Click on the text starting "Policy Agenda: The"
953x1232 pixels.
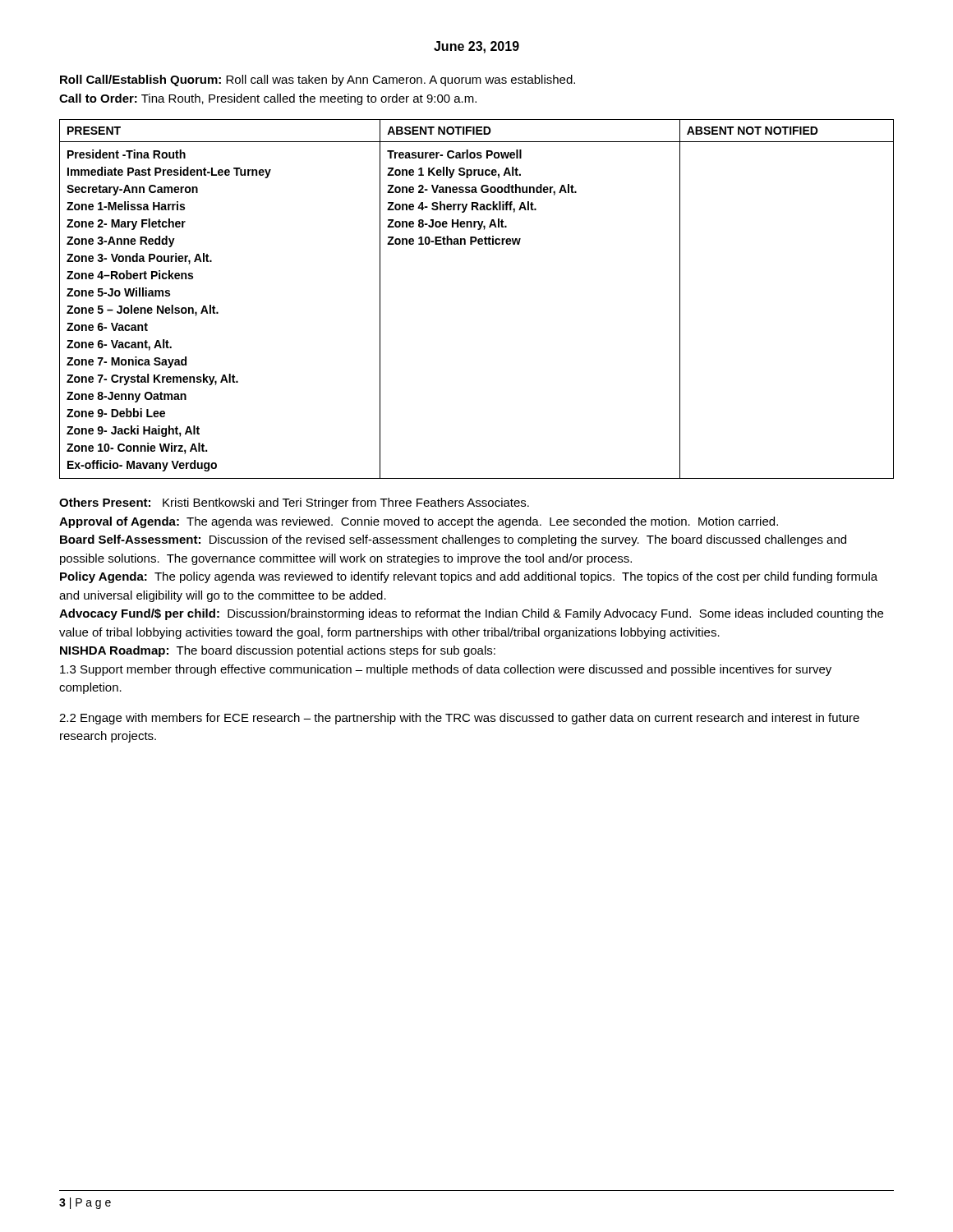click(468, 585)
